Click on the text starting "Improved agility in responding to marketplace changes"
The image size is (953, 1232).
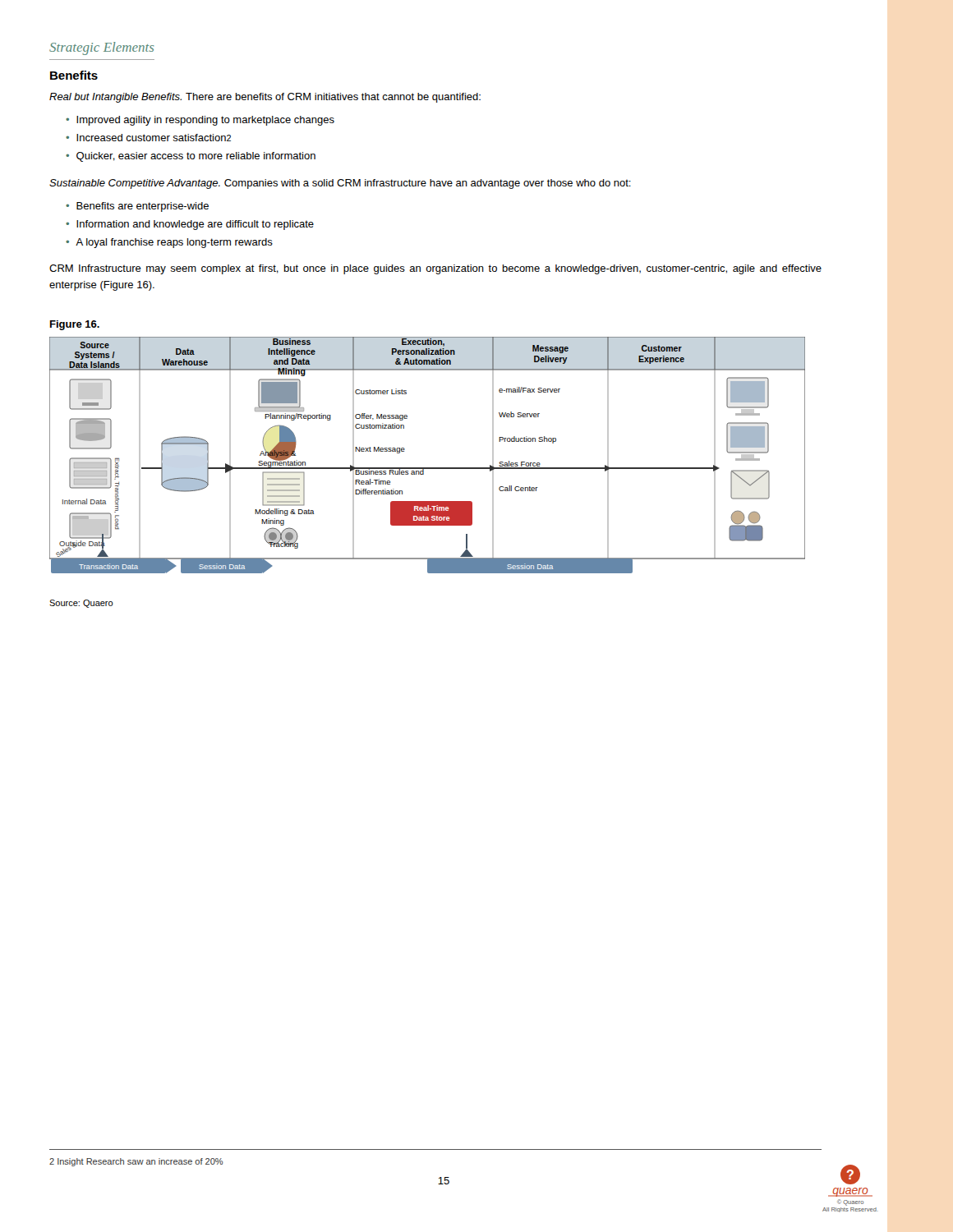click(205, 120)
